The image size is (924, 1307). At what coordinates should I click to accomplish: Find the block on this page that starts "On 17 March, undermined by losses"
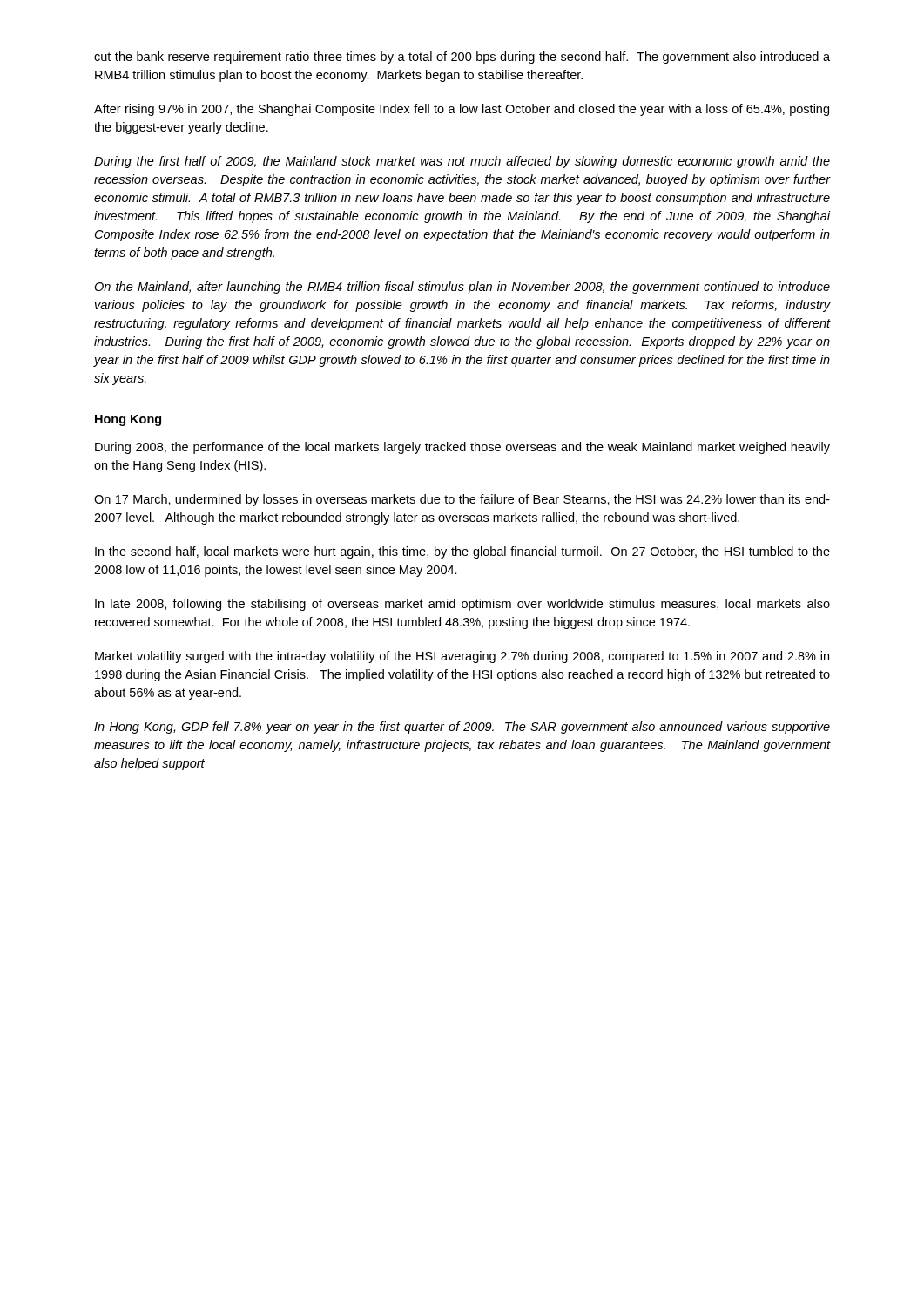click(462, 509)
